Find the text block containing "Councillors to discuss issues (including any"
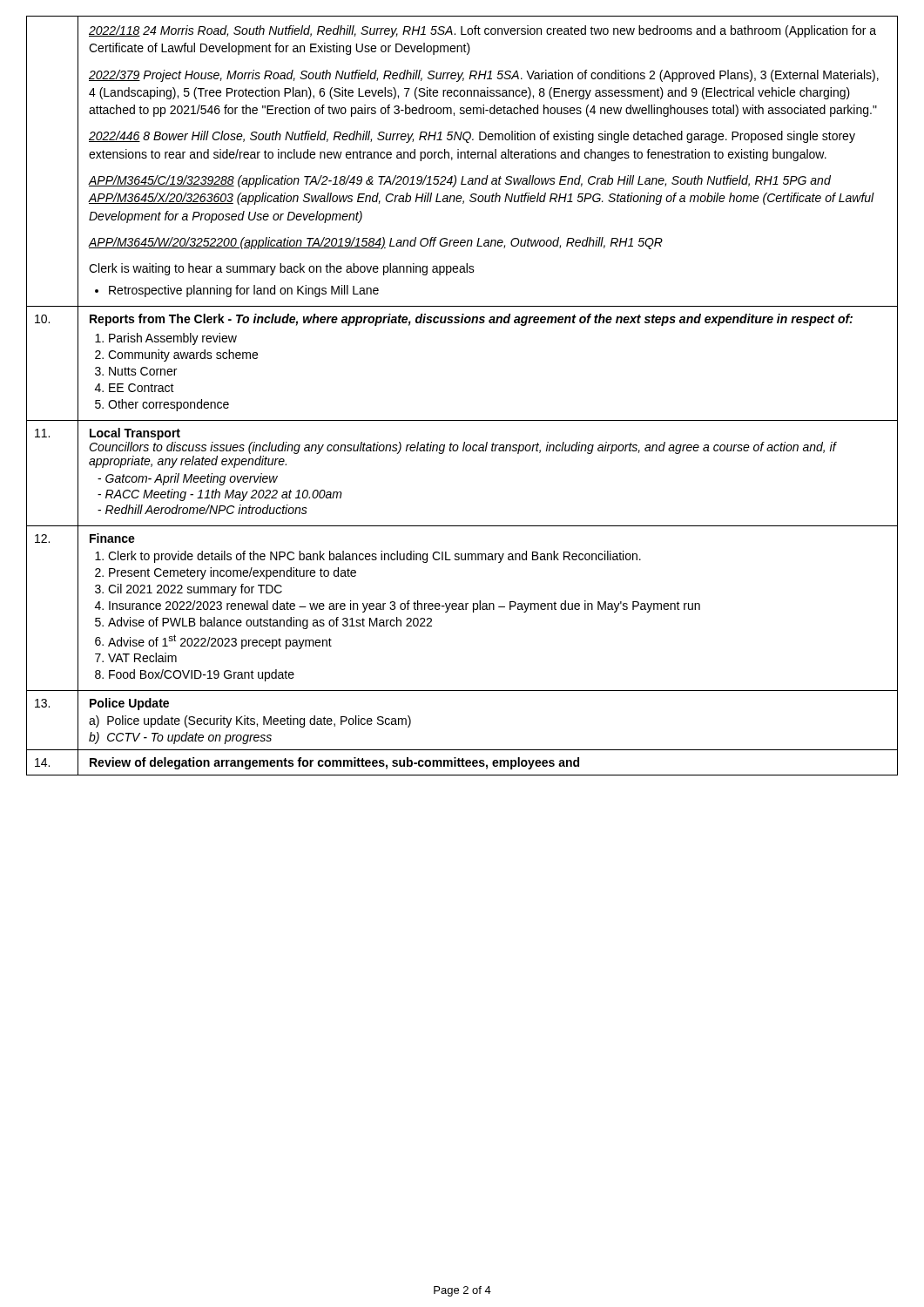 tap(462, 454)
